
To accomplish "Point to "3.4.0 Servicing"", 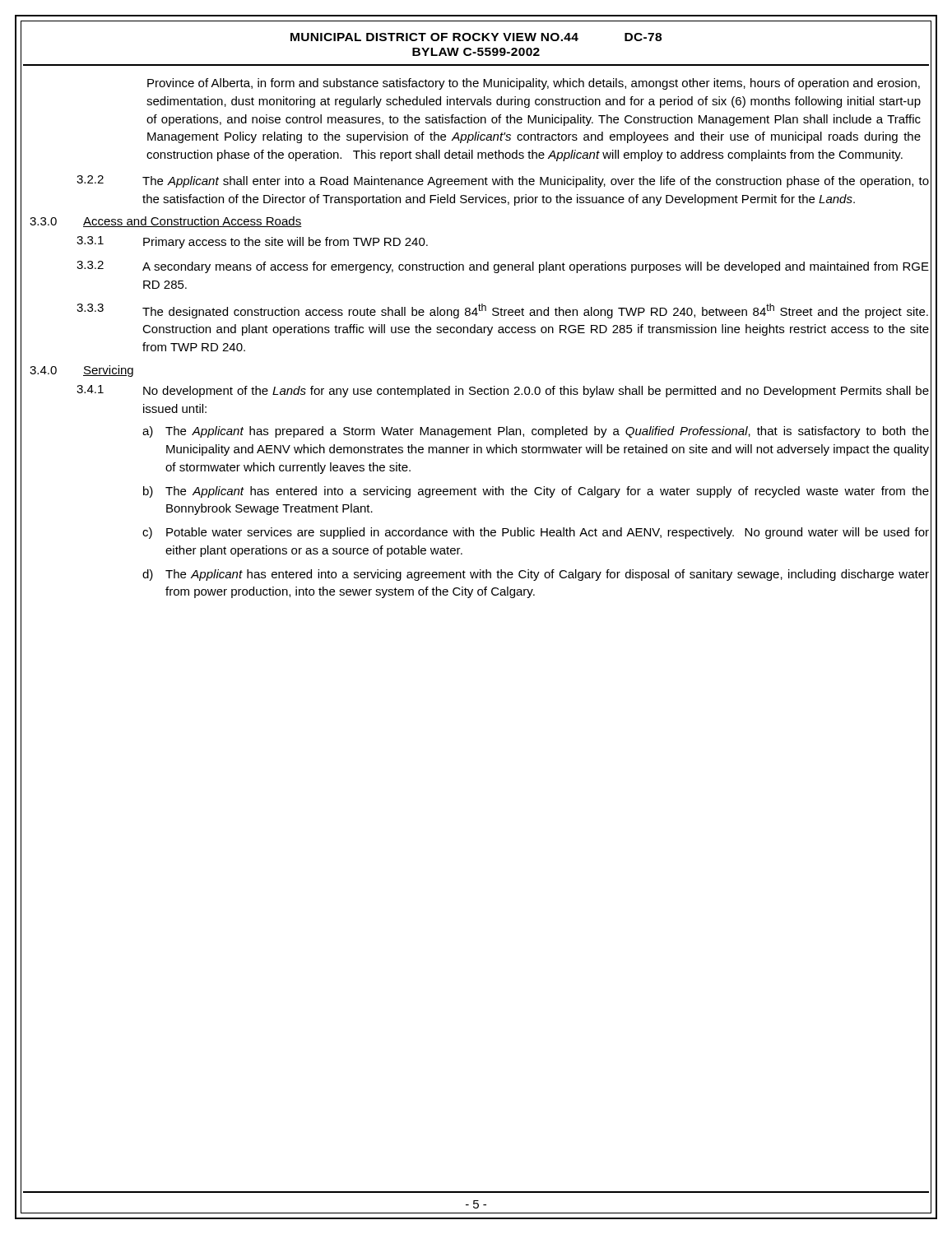I will pyautogui.click(x=78, y=370).
